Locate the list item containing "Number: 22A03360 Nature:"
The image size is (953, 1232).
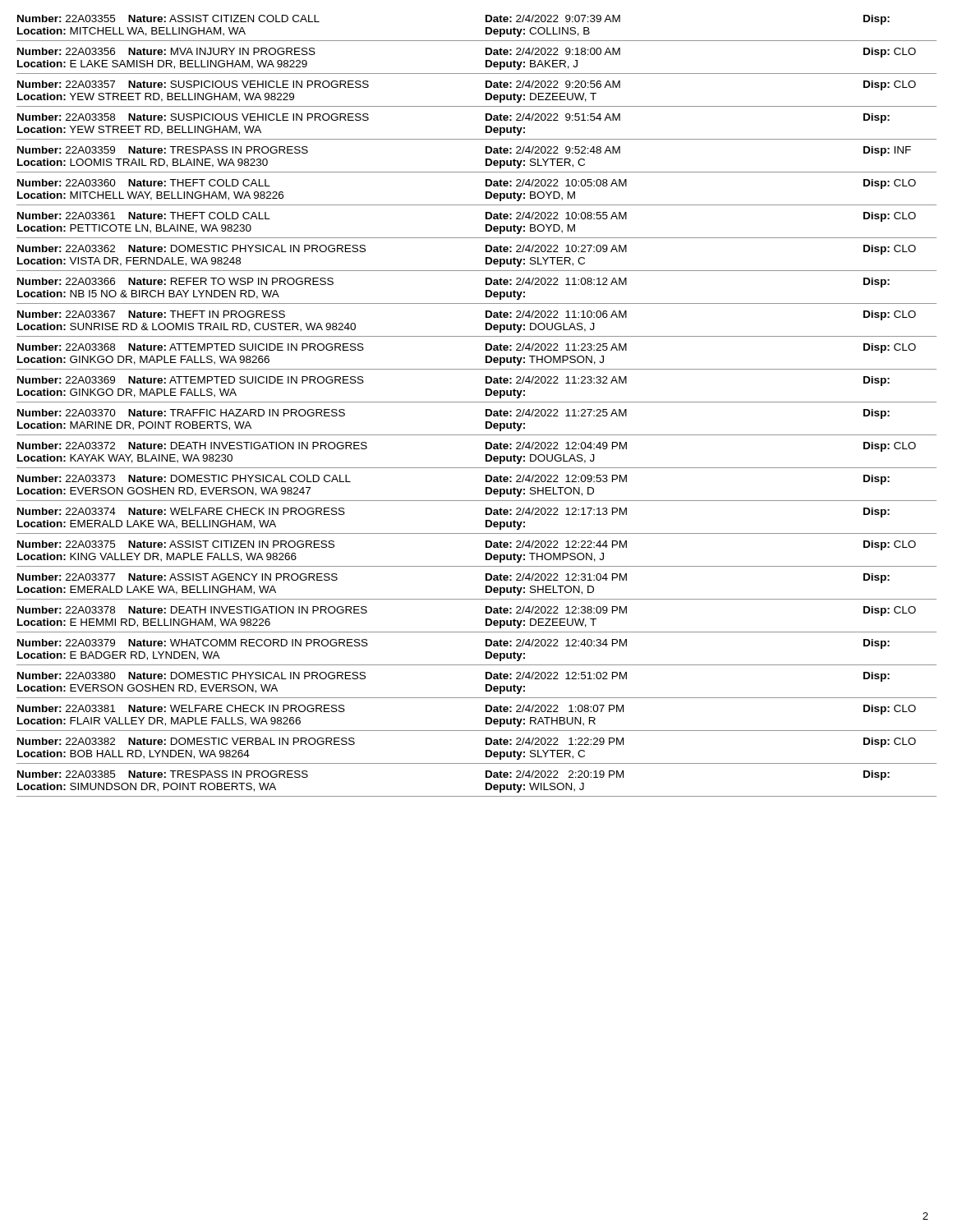click(476, 189)
